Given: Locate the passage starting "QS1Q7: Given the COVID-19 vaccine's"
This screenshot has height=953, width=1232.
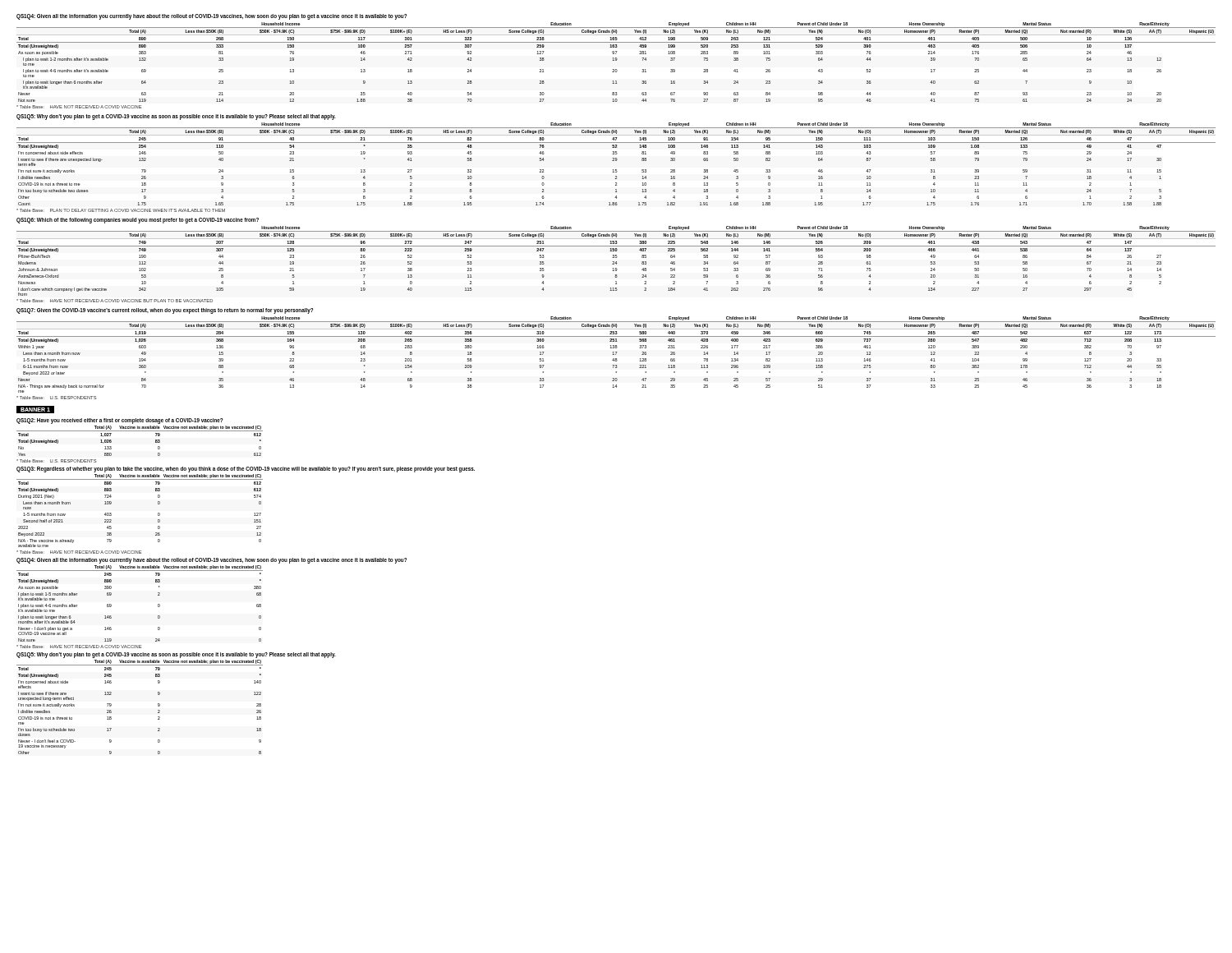Looking at the screenshot, I should (165, 310).
